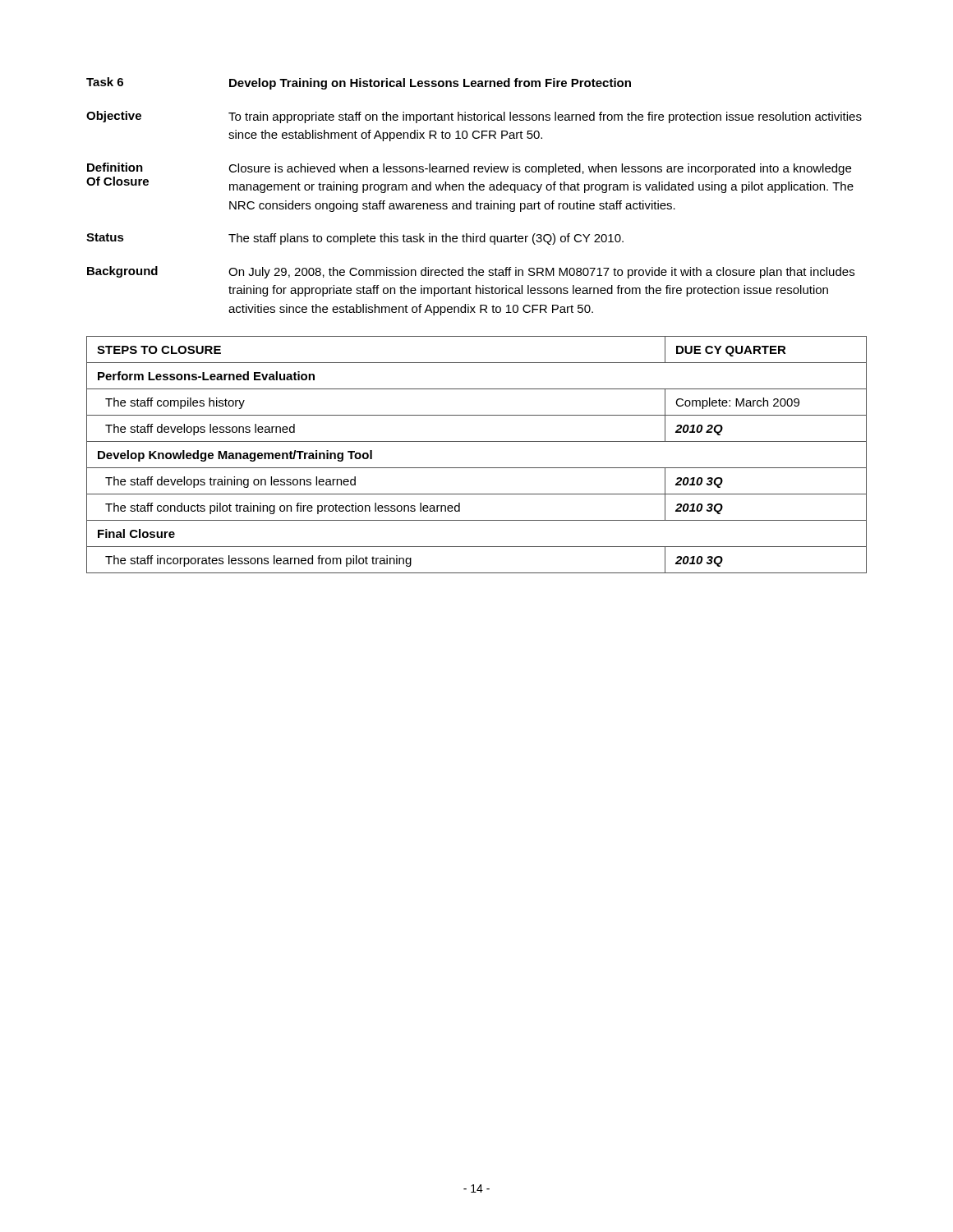953x1232 pixels.
Task: Where is the passage that starts "Objective To train appropriate staff on the"?
Action: coord(476,126)
